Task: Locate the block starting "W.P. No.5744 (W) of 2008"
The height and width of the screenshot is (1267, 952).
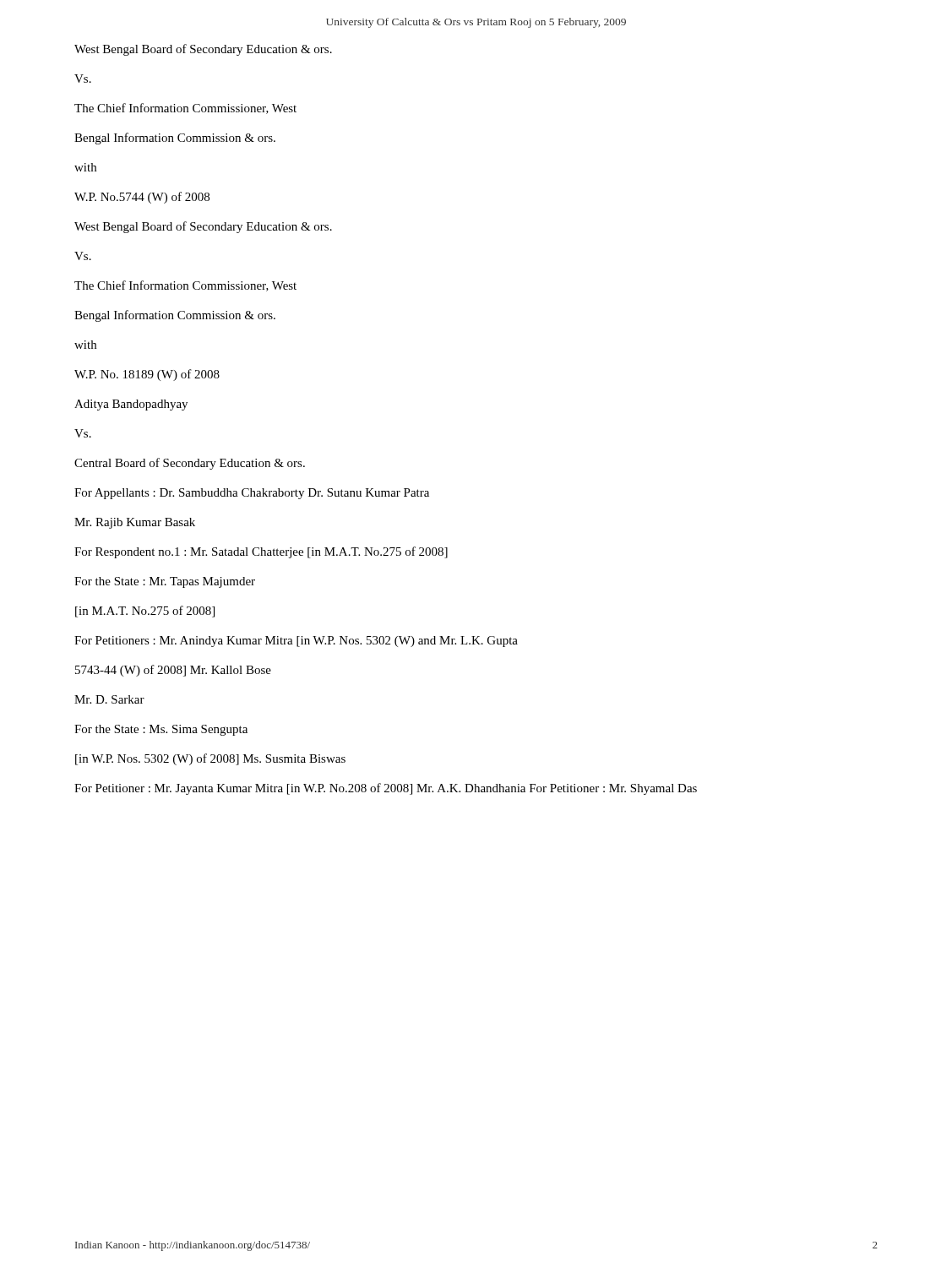Action: (x=142, y=197)
